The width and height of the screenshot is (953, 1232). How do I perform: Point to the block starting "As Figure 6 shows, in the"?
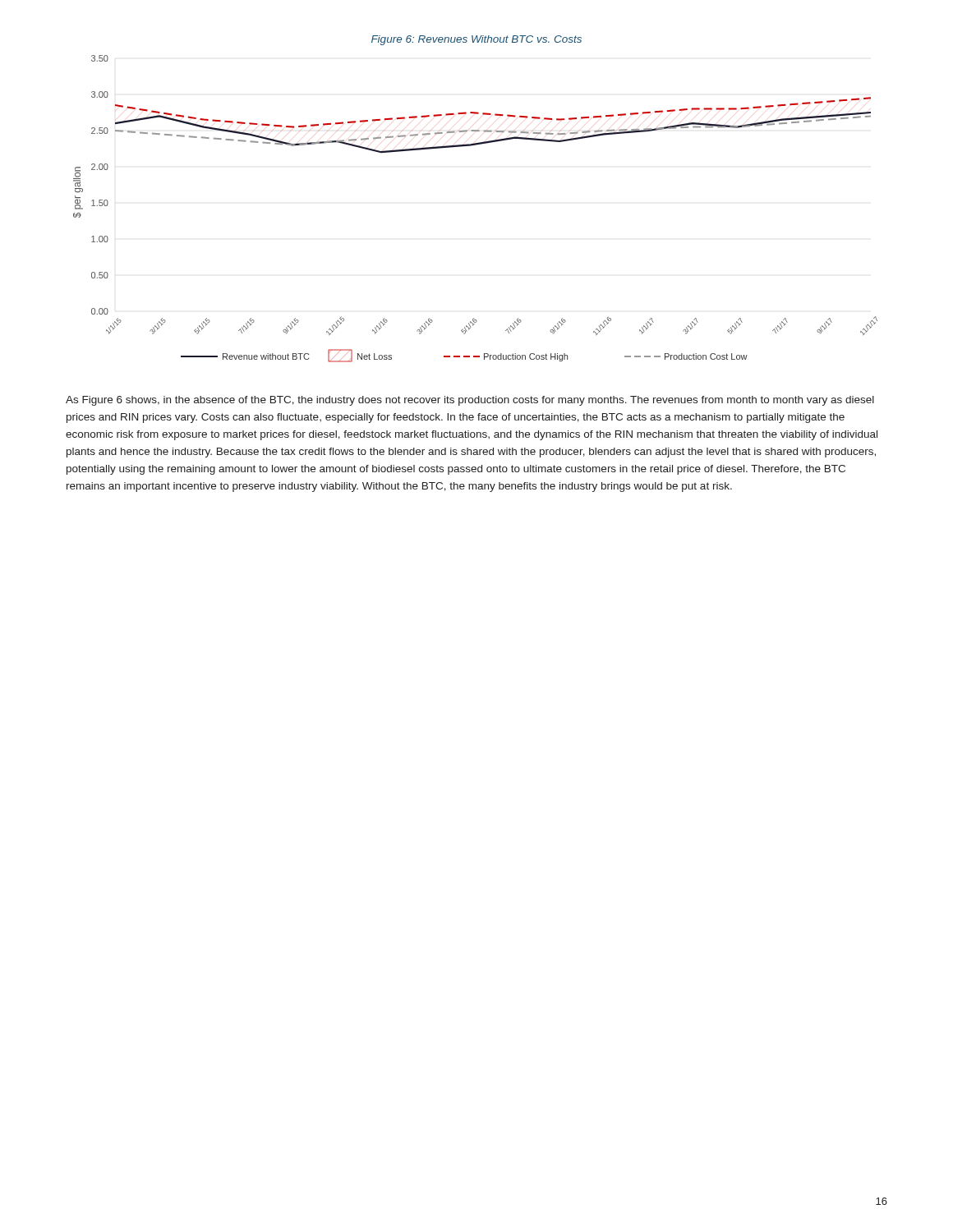472,443
